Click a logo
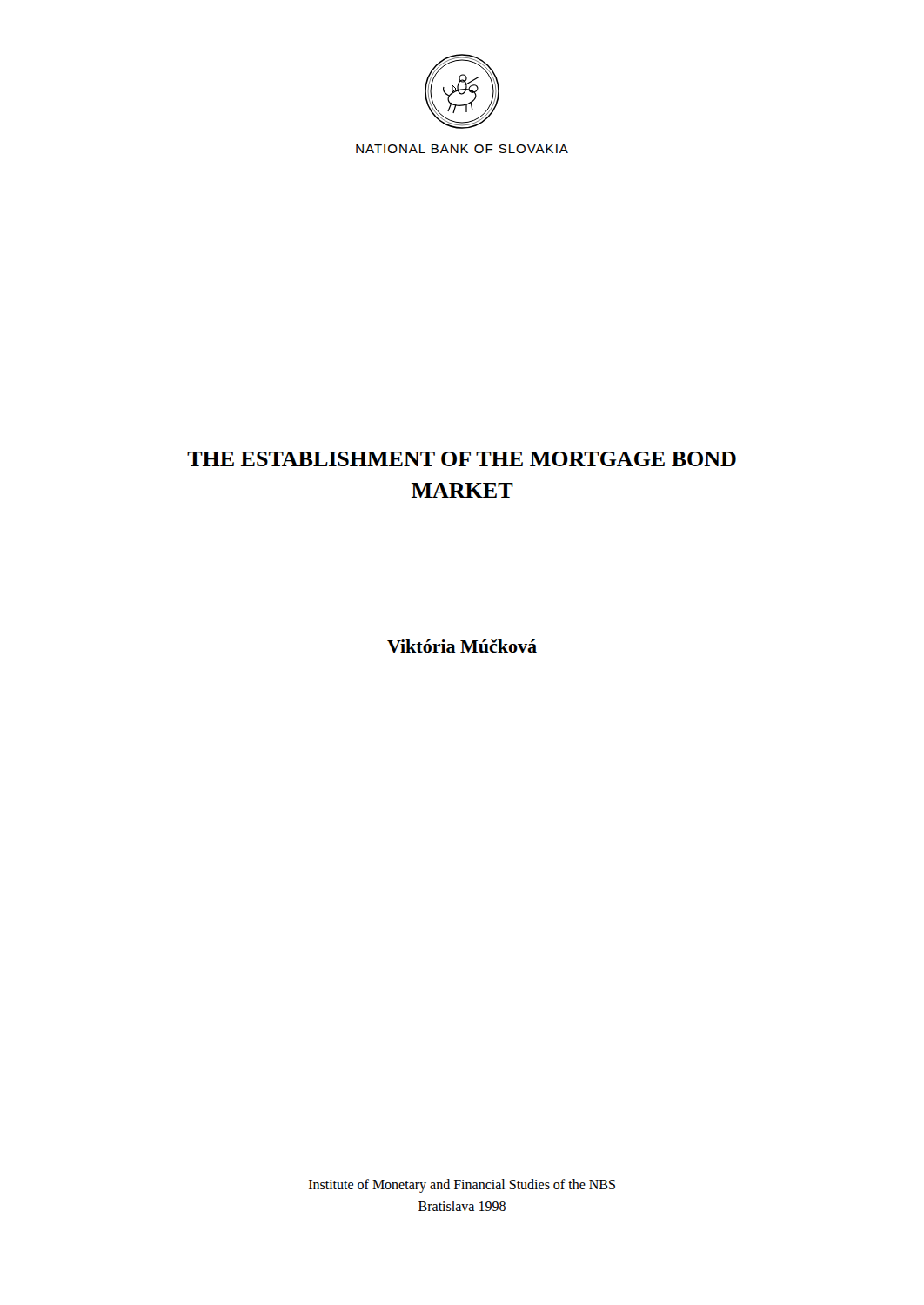Screen dimensions: 1305x924 click(x=462, y=91)
